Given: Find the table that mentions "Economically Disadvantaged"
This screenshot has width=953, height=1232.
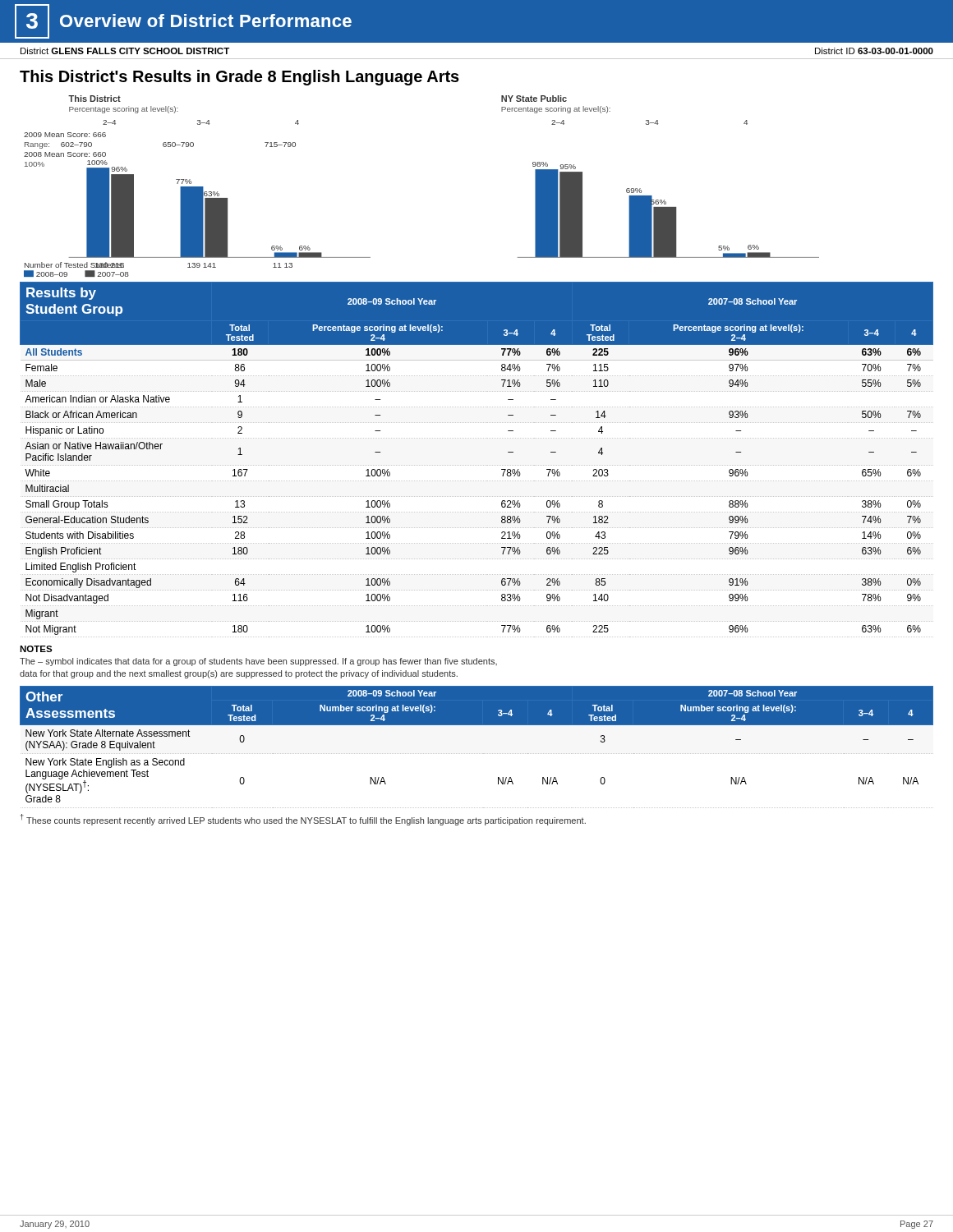Looking at the screenshot, I should point(476,458).
